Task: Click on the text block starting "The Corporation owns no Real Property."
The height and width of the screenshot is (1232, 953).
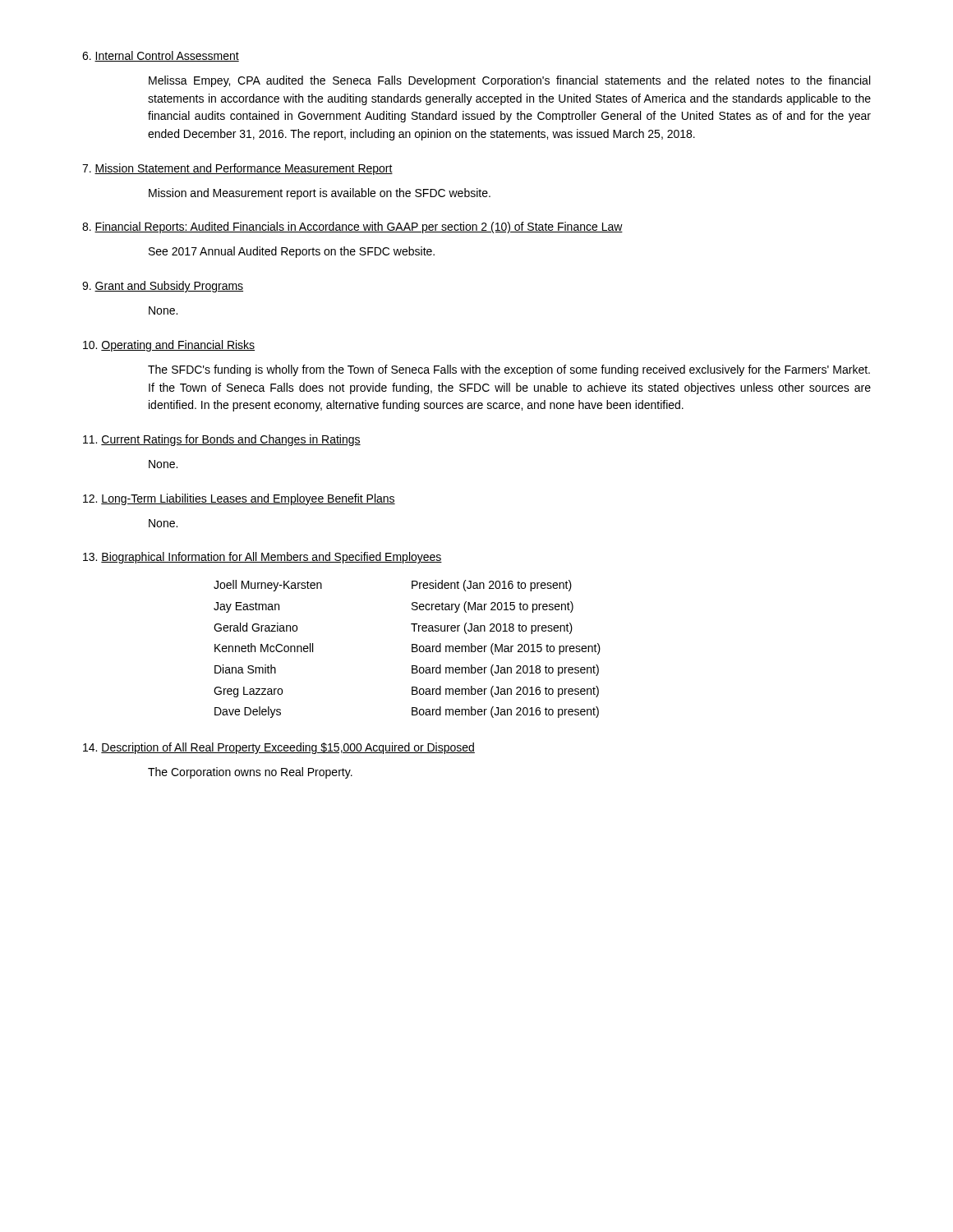Action: [250, 772]
